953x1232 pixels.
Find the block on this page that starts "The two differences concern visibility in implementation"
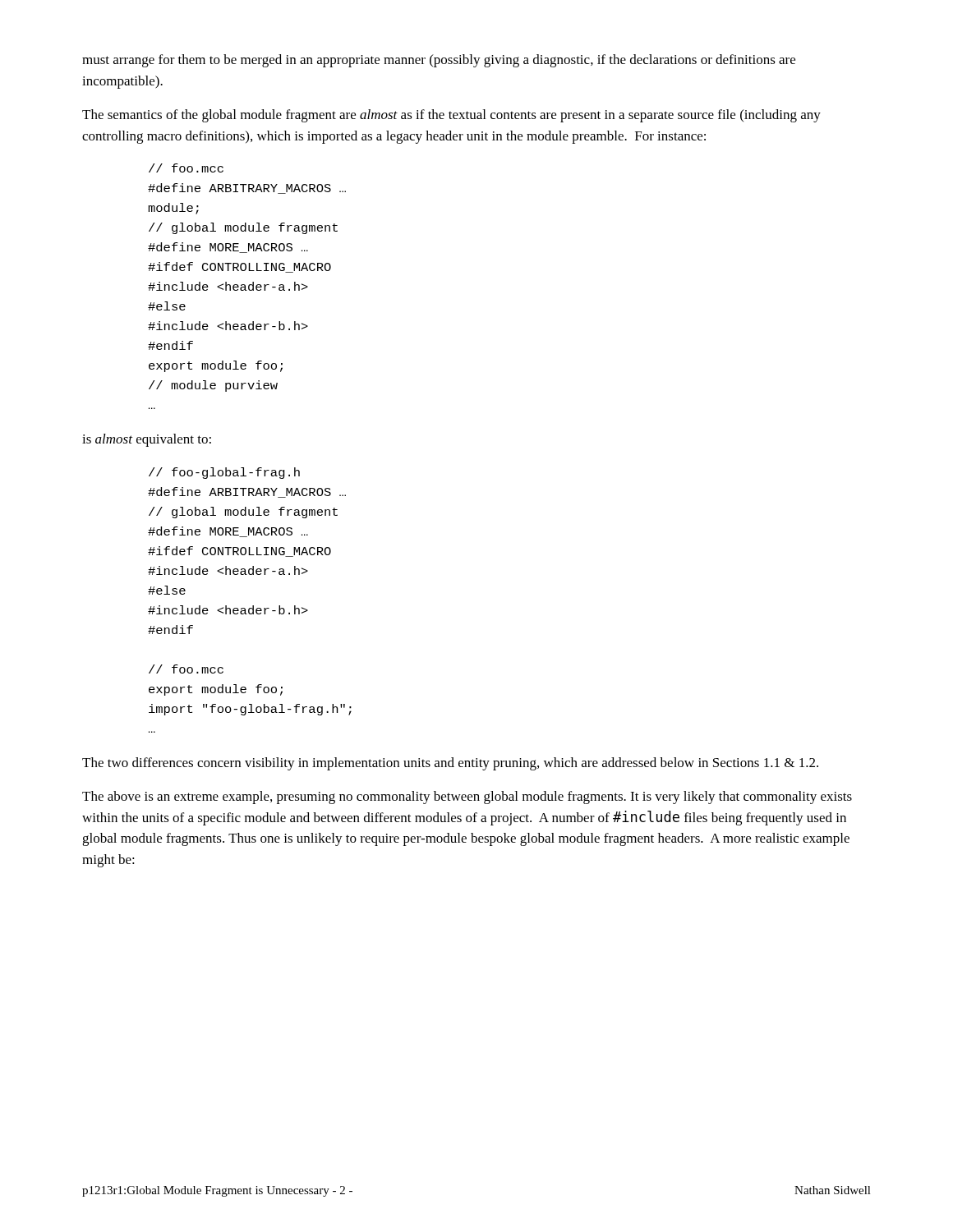[451, 763]
